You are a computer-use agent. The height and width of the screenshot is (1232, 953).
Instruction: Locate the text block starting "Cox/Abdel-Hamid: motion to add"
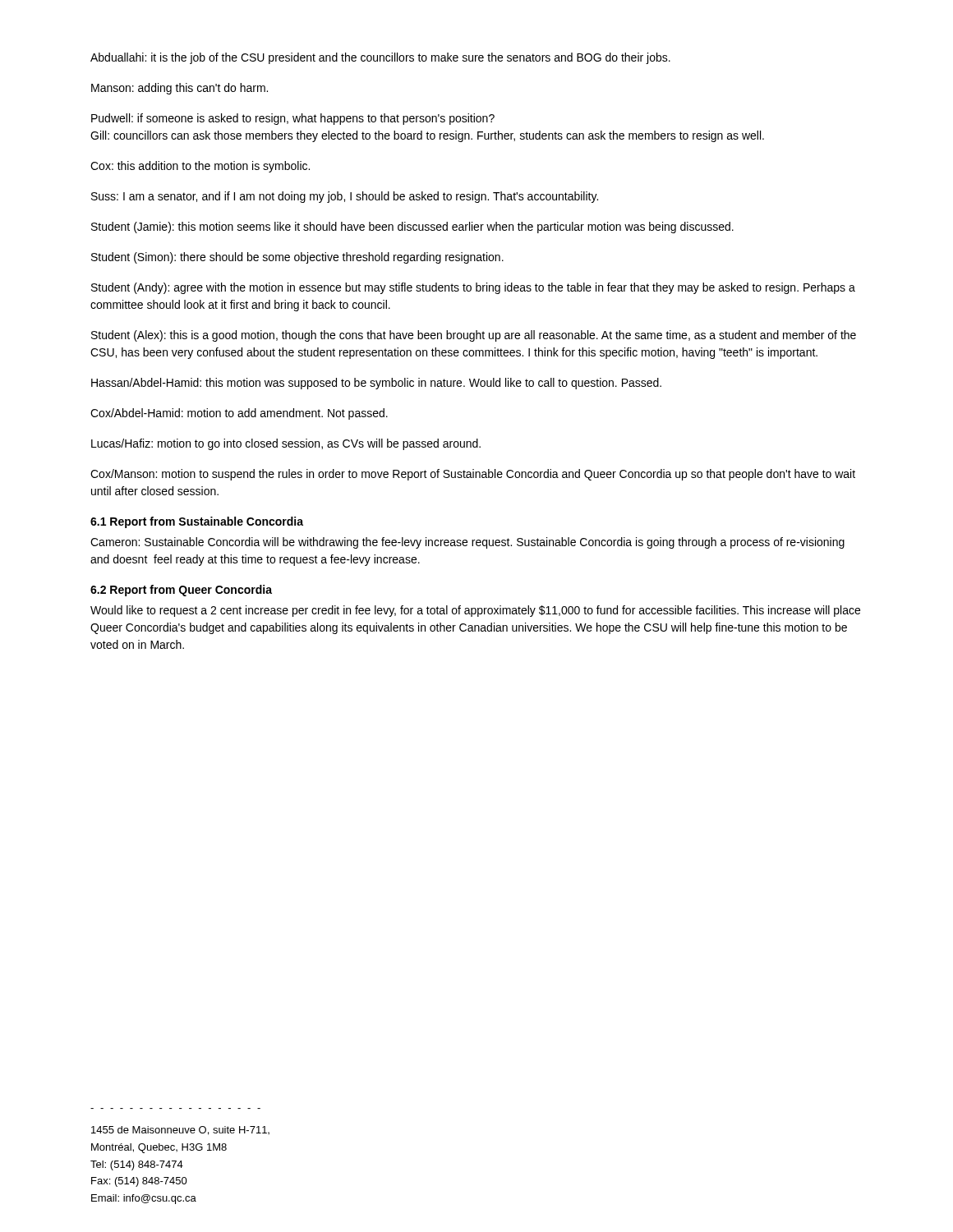click(239, 413)
